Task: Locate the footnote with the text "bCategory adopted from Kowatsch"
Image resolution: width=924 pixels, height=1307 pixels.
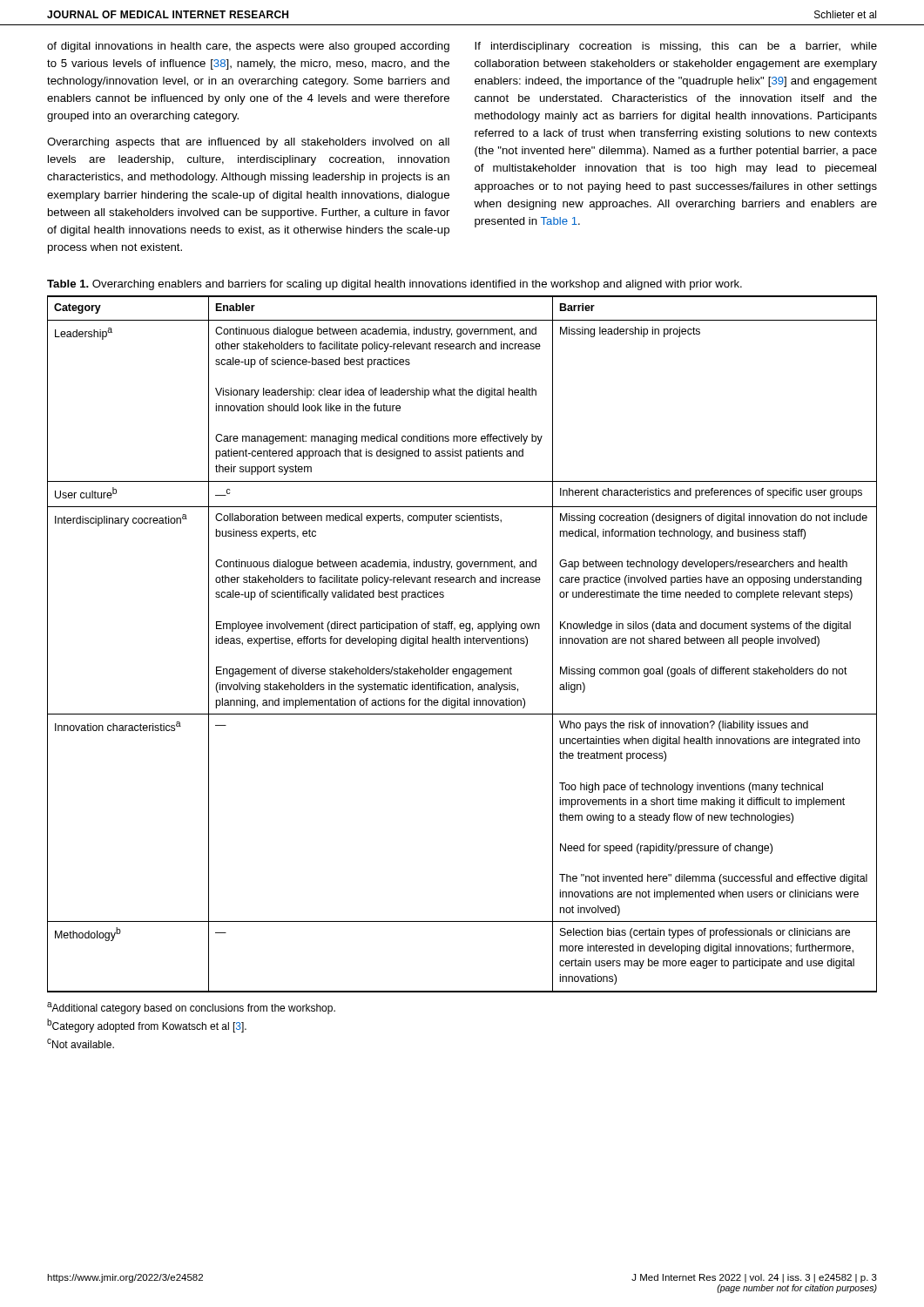Action: [x=147, y=1025]
